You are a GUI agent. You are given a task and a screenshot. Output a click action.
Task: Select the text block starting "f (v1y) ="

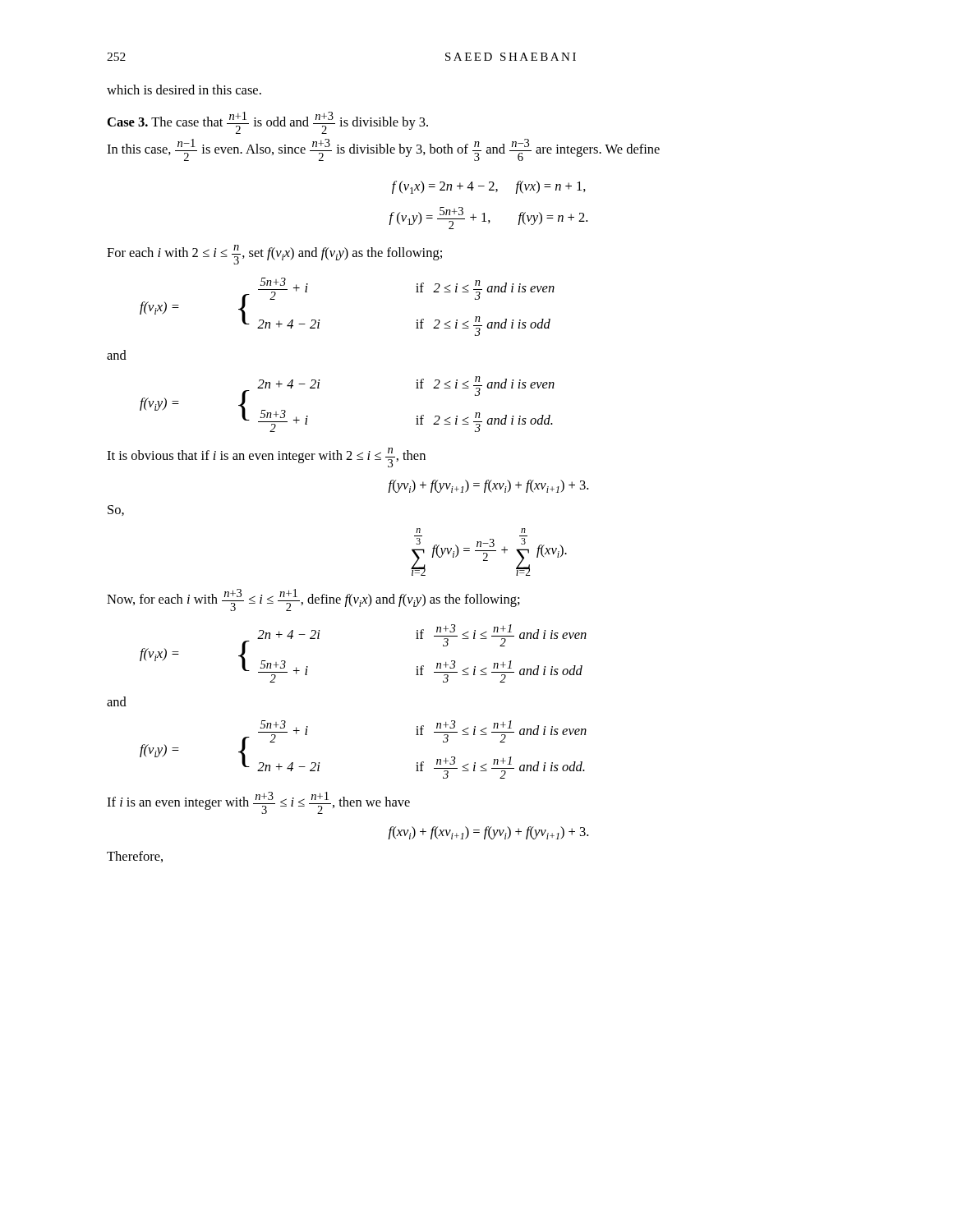[x=489, y=219]
